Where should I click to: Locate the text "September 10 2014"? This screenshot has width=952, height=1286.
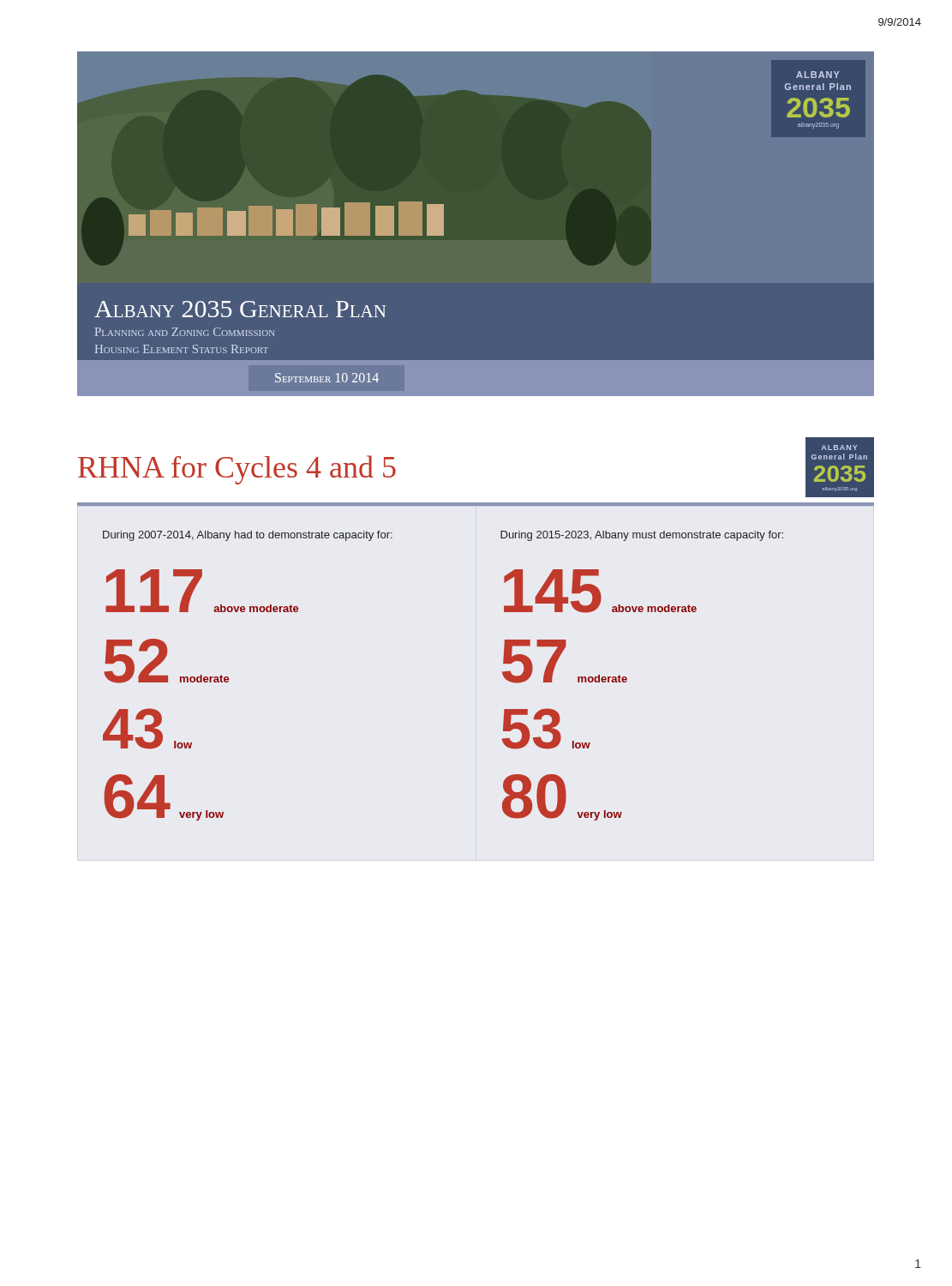tap(327, 378)
